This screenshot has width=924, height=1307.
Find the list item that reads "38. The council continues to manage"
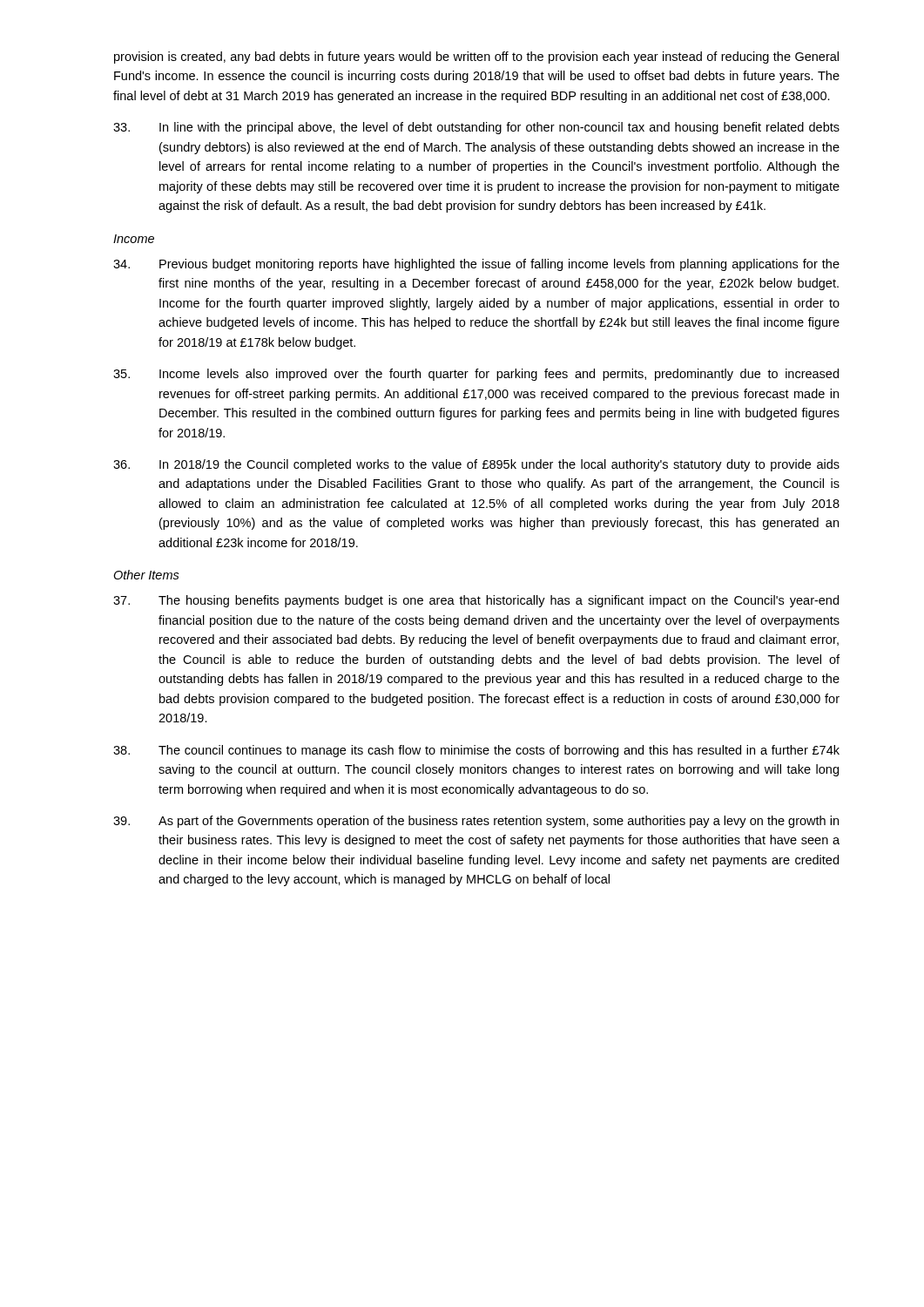pos(476,770)
